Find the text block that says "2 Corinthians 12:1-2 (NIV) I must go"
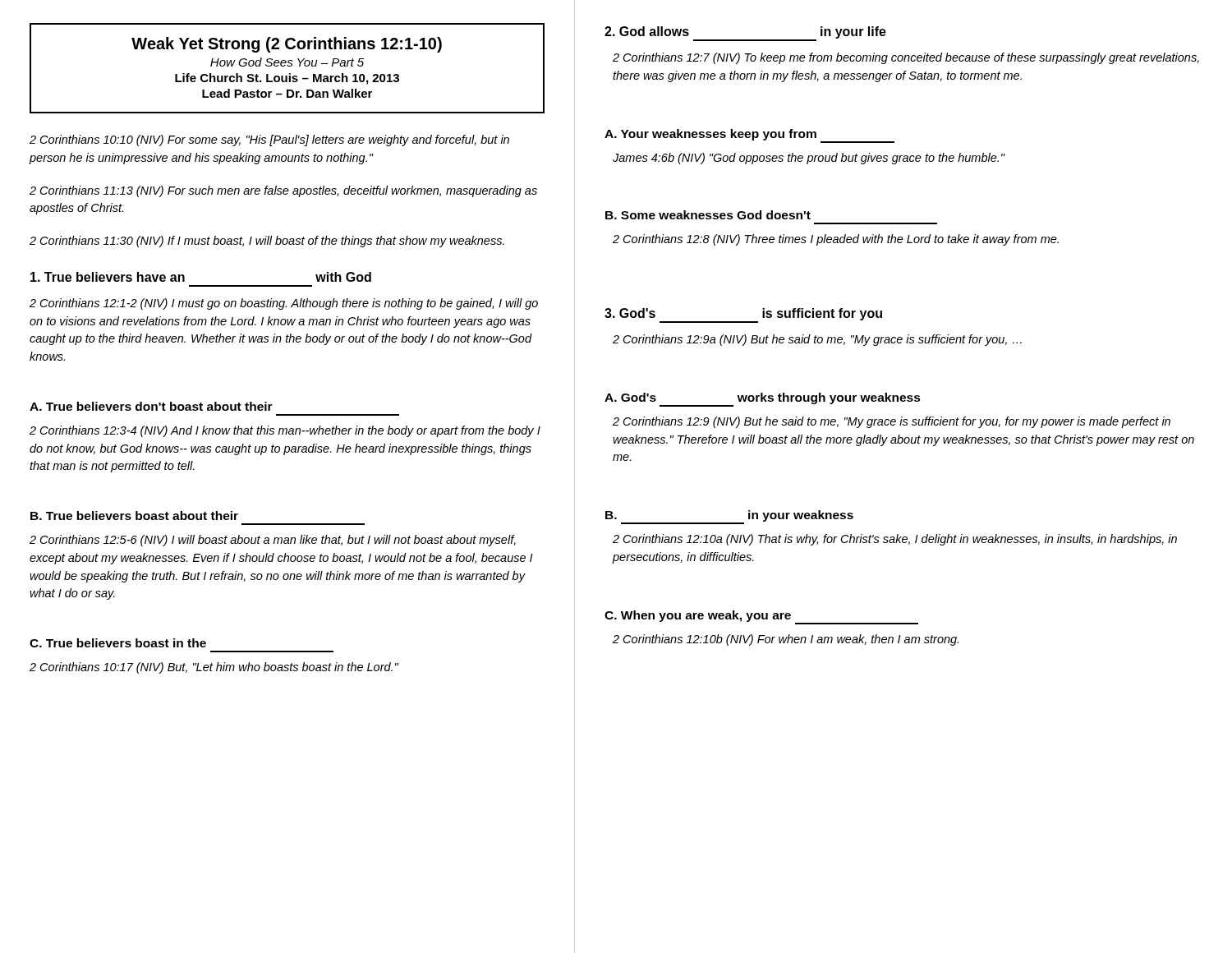Screen dimensions: 953x1232 (284, 330)
